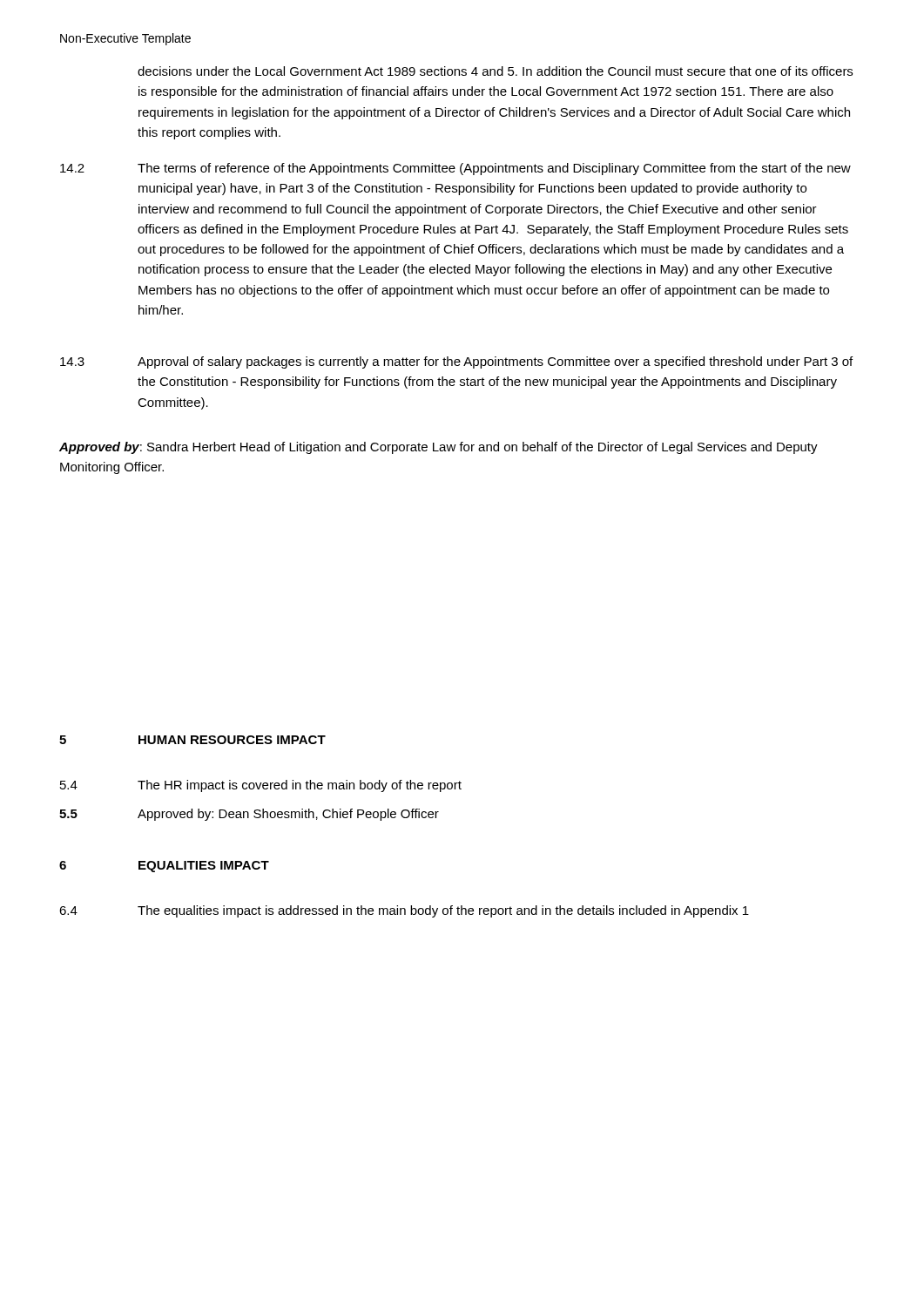This screenshot has height=1307, width=924.
Task: Locate the text block that reads "Approved by: Sandra Herbert Head of"
Action: pos(438,456)
